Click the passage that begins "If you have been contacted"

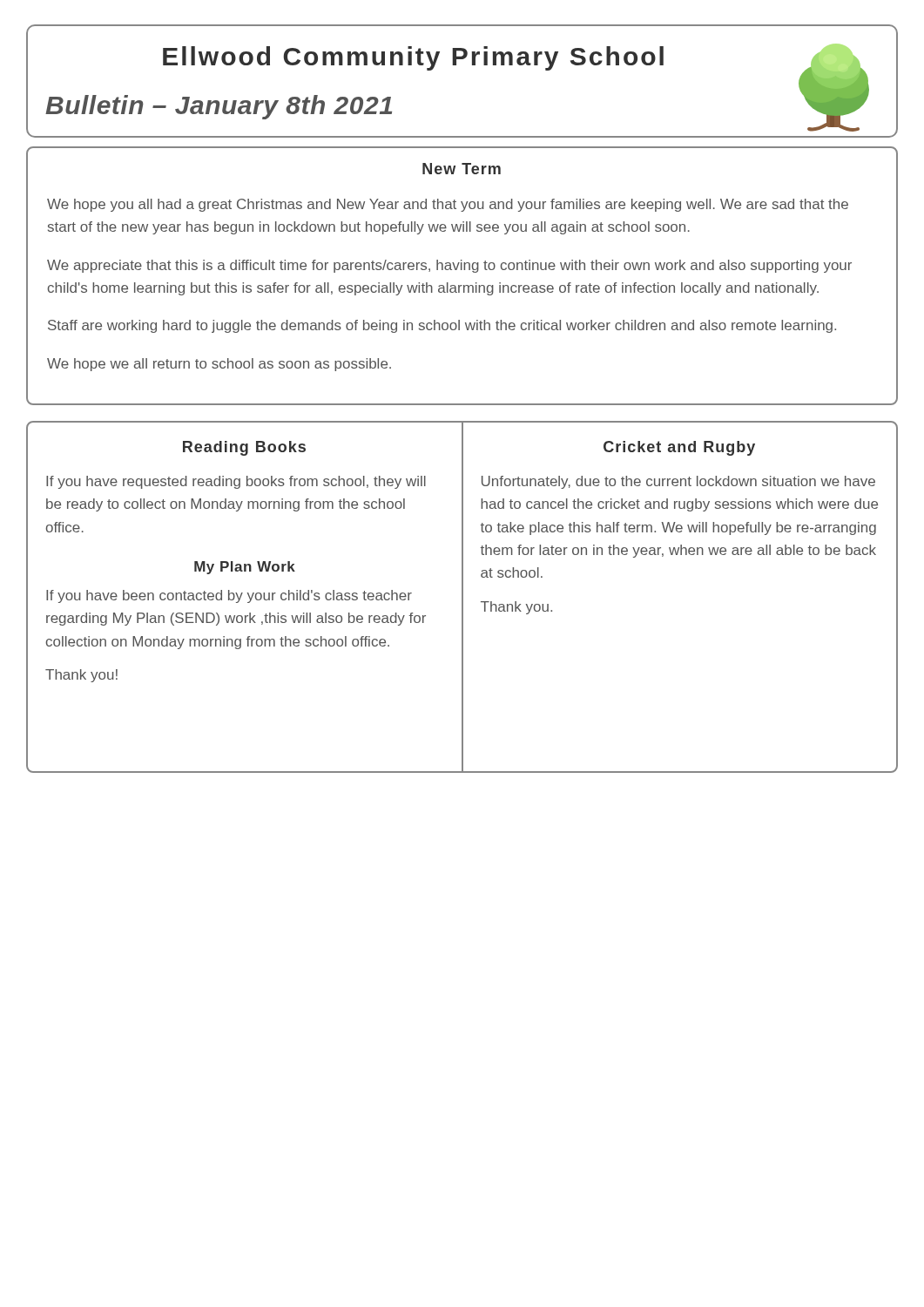(236, 619)
